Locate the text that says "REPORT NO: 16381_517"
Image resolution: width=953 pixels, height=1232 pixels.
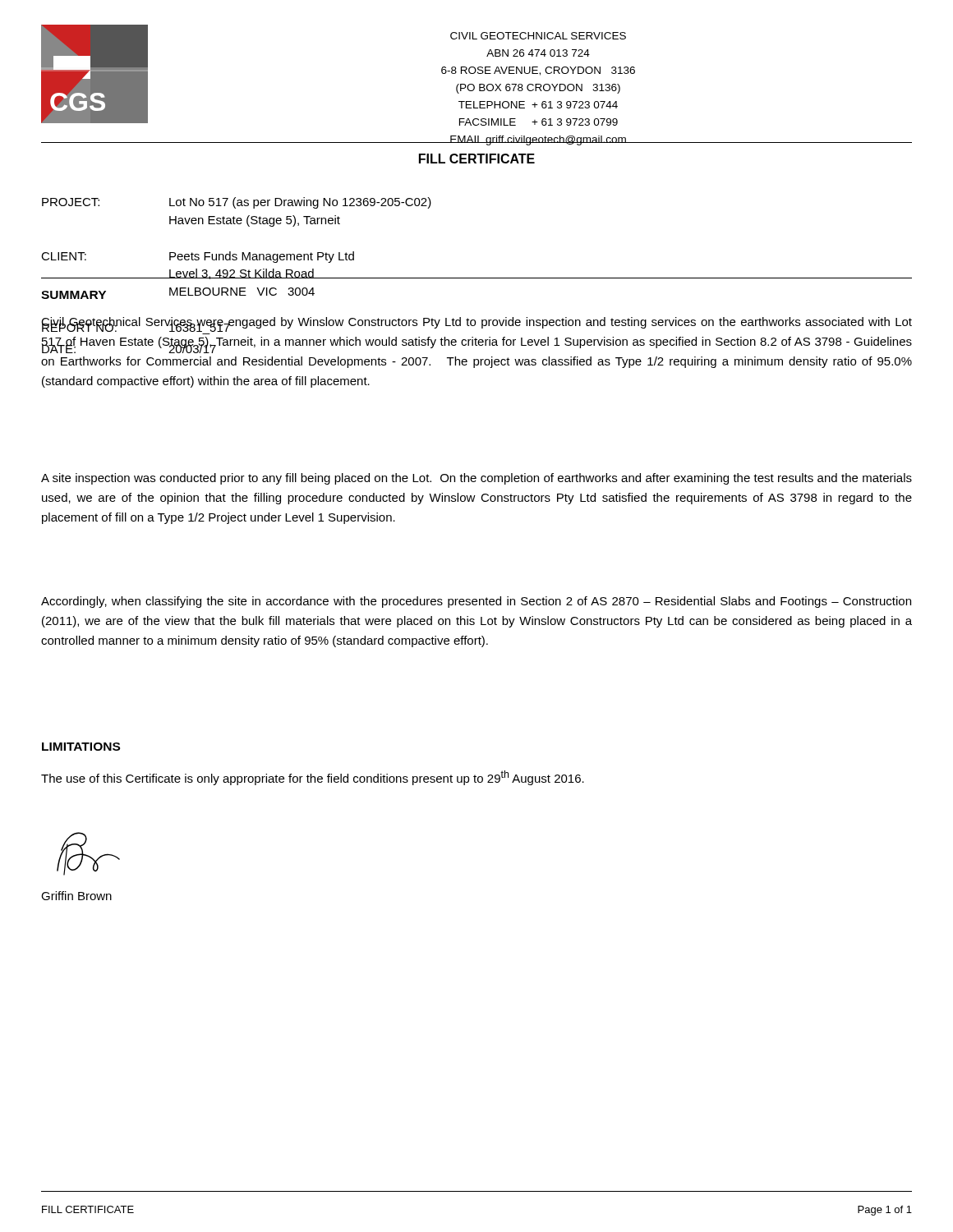pyautogui.click(x=476, y=327)
